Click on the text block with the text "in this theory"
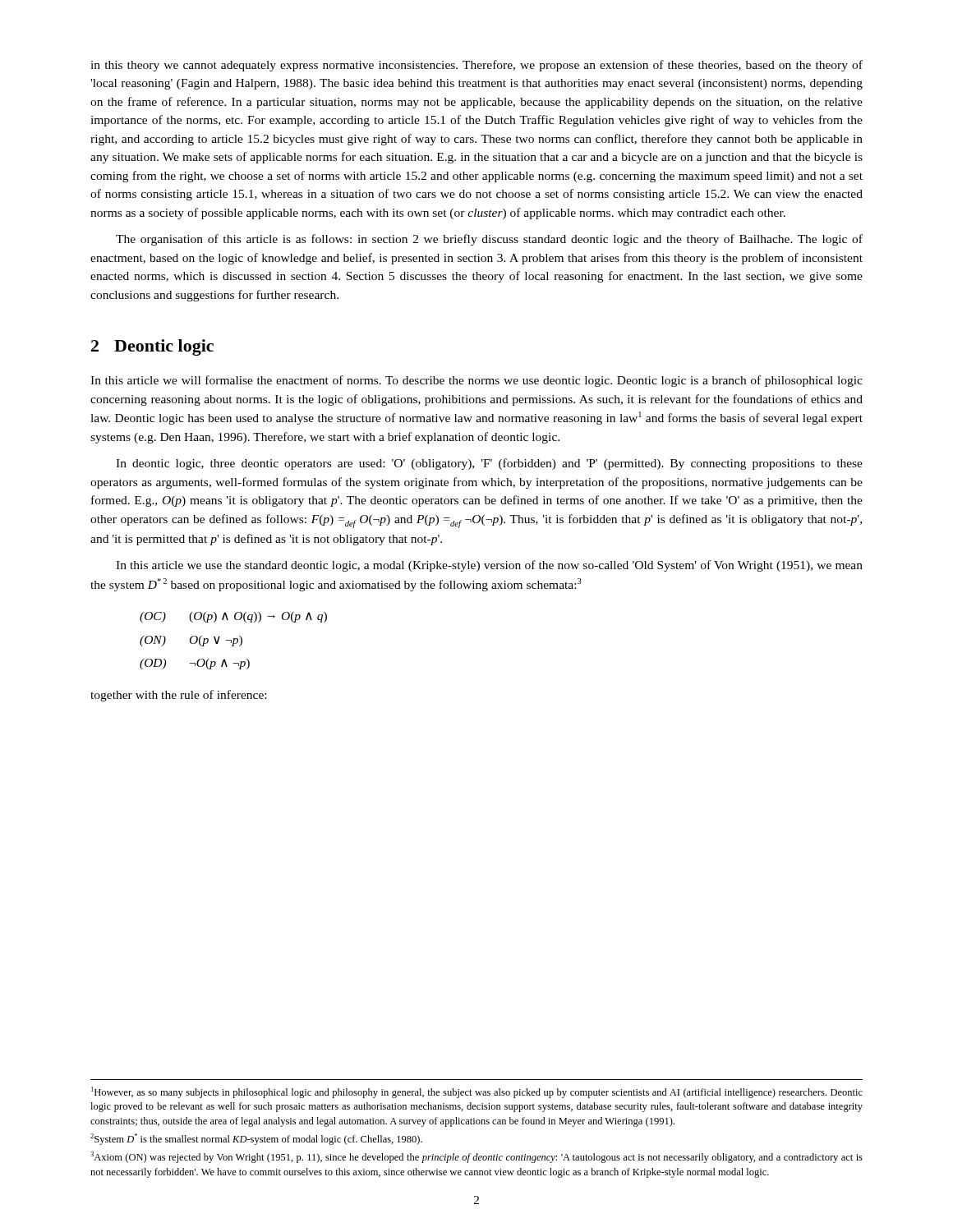The width and height of the screenshot is (953, 1232). (x=476, y=139)
